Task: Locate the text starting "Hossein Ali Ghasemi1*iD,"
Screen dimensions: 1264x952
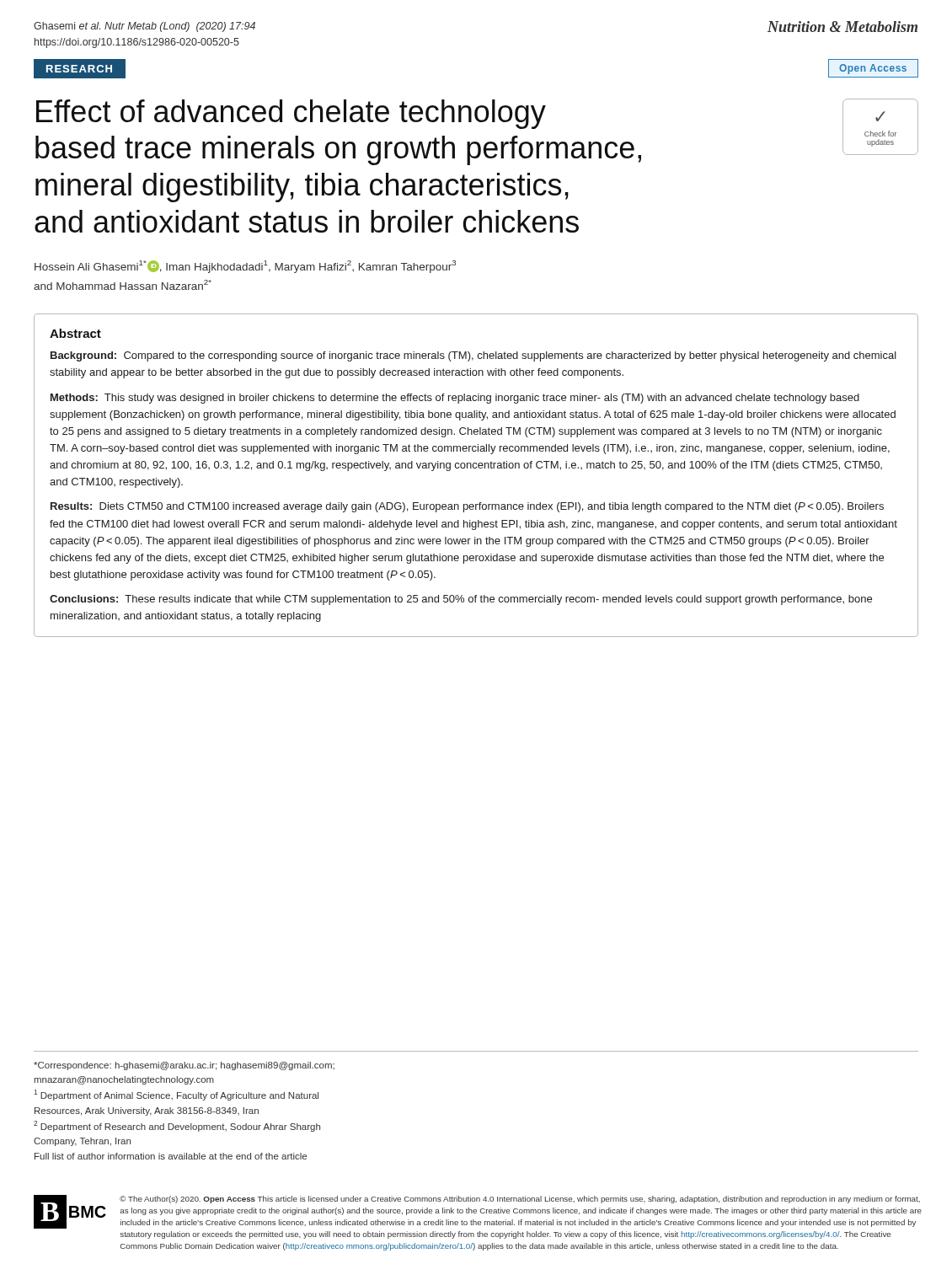Action: coord(245,275)
